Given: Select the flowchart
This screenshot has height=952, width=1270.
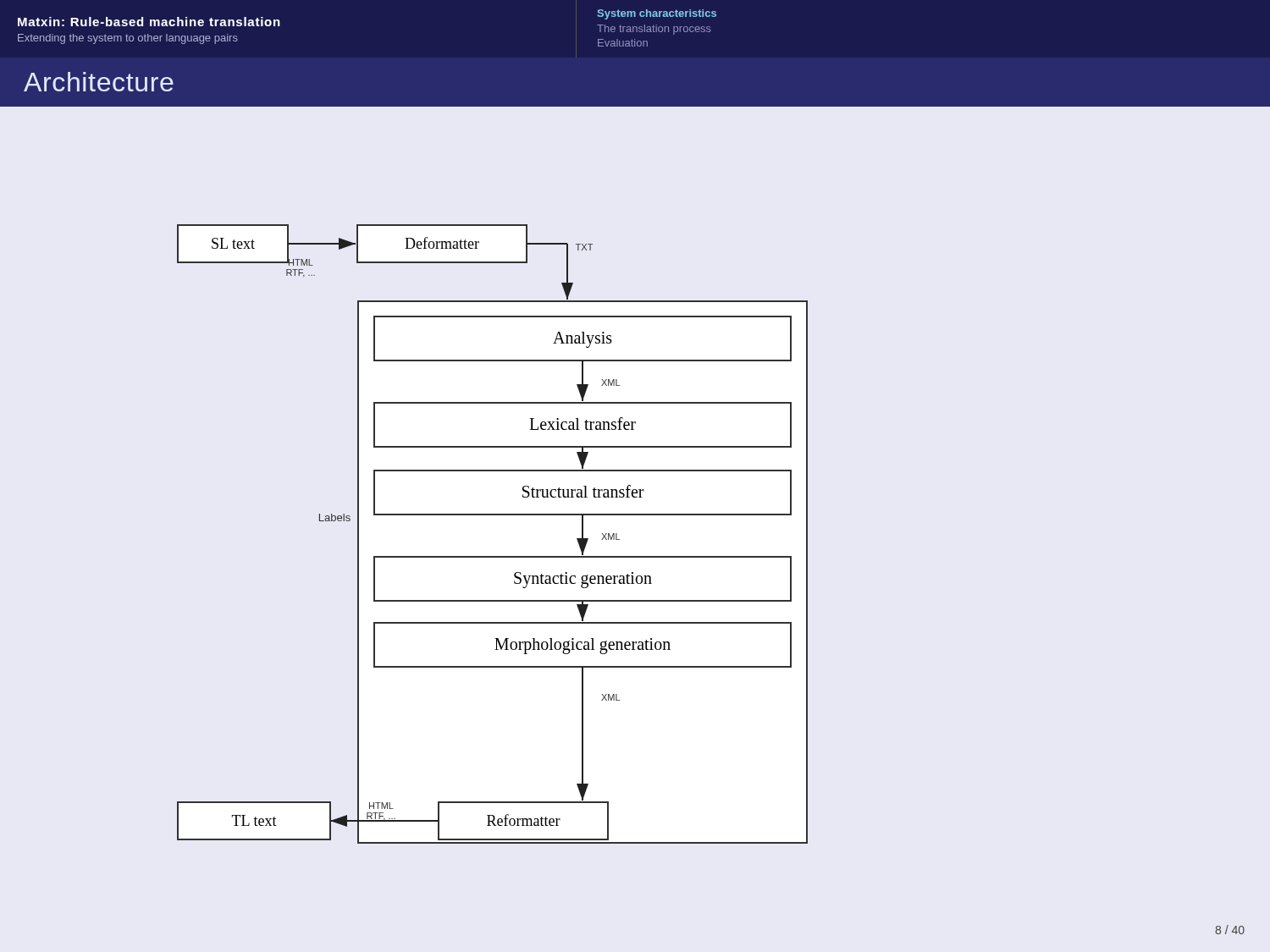Looking at the screenshot, I should (533, 526).
